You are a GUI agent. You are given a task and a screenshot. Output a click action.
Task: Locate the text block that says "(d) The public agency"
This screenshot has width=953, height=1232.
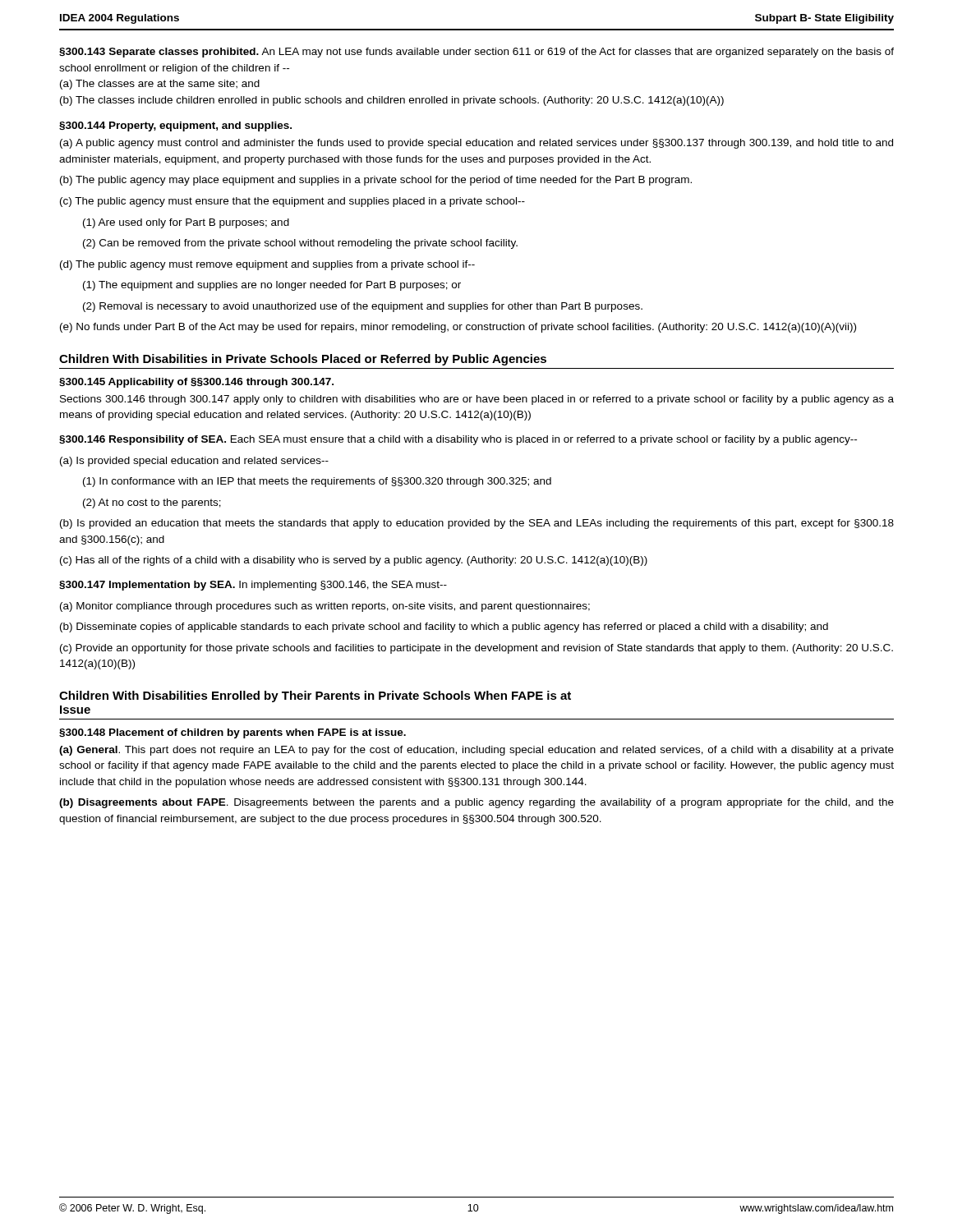(x=267, y=264)
